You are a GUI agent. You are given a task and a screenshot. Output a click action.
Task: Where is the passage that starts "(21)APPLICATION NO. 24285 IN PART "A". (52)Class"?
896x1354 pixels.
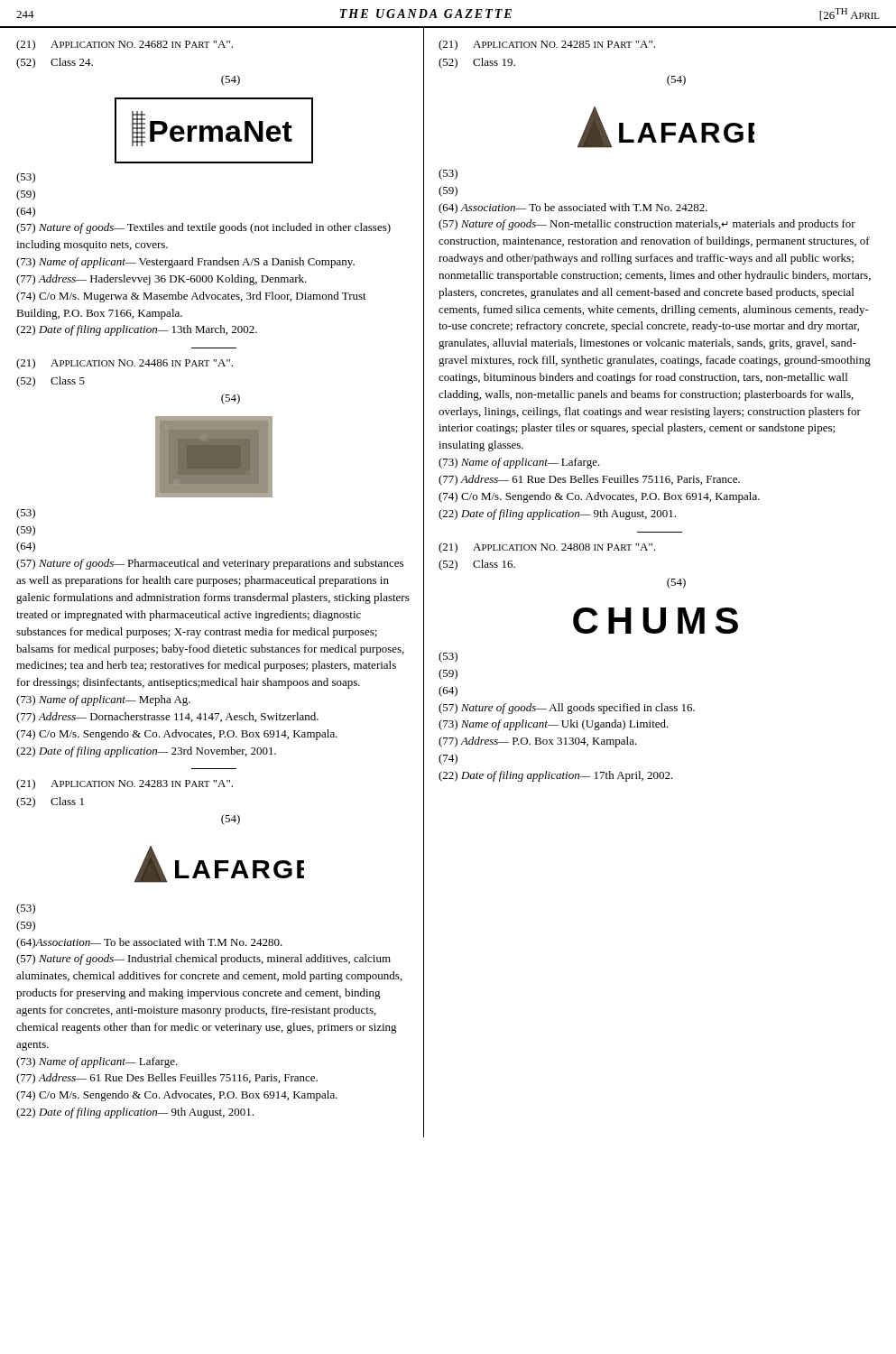547,45
